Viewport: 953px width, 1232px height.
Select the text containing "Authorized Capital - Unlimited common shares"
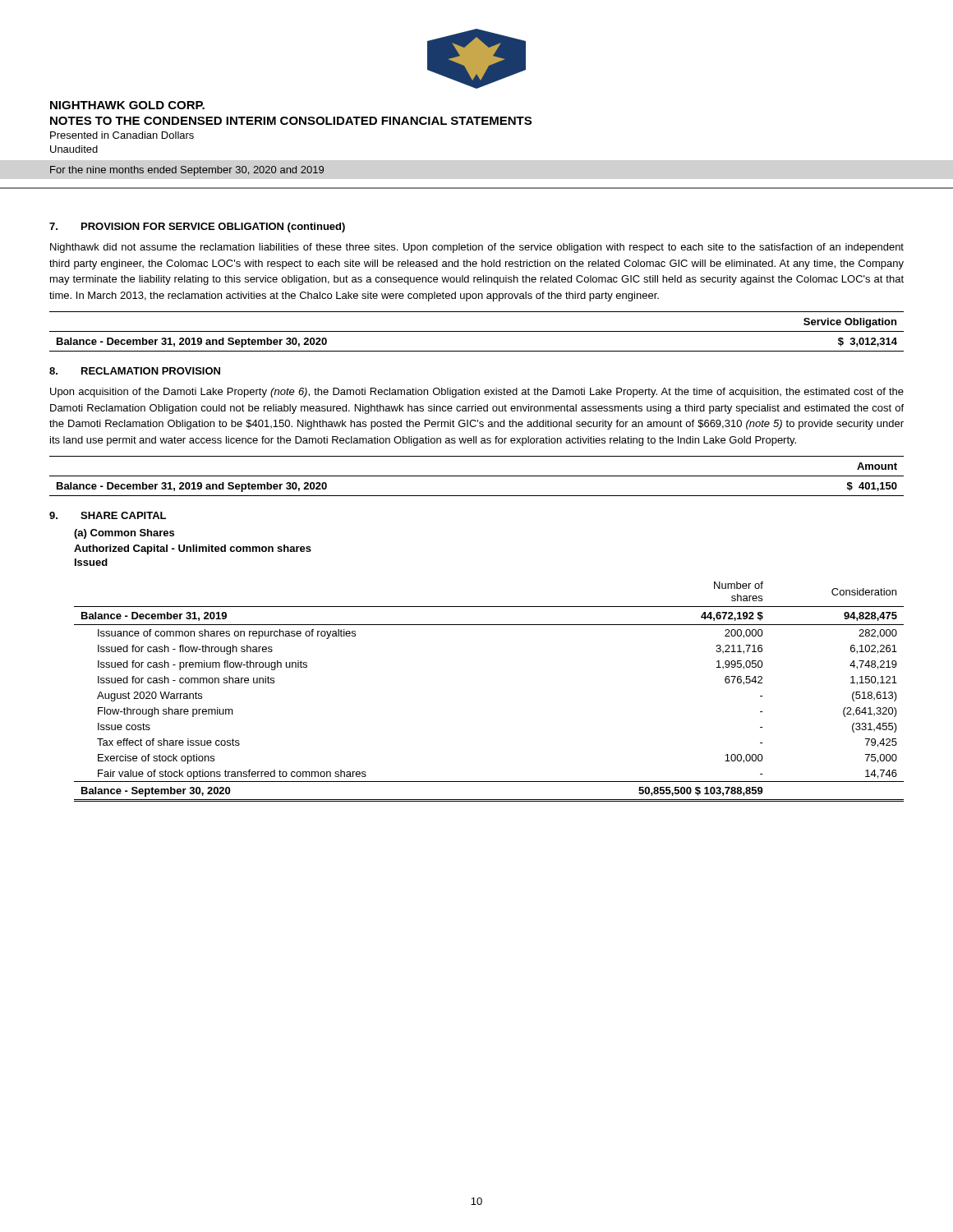click(193, 548)
